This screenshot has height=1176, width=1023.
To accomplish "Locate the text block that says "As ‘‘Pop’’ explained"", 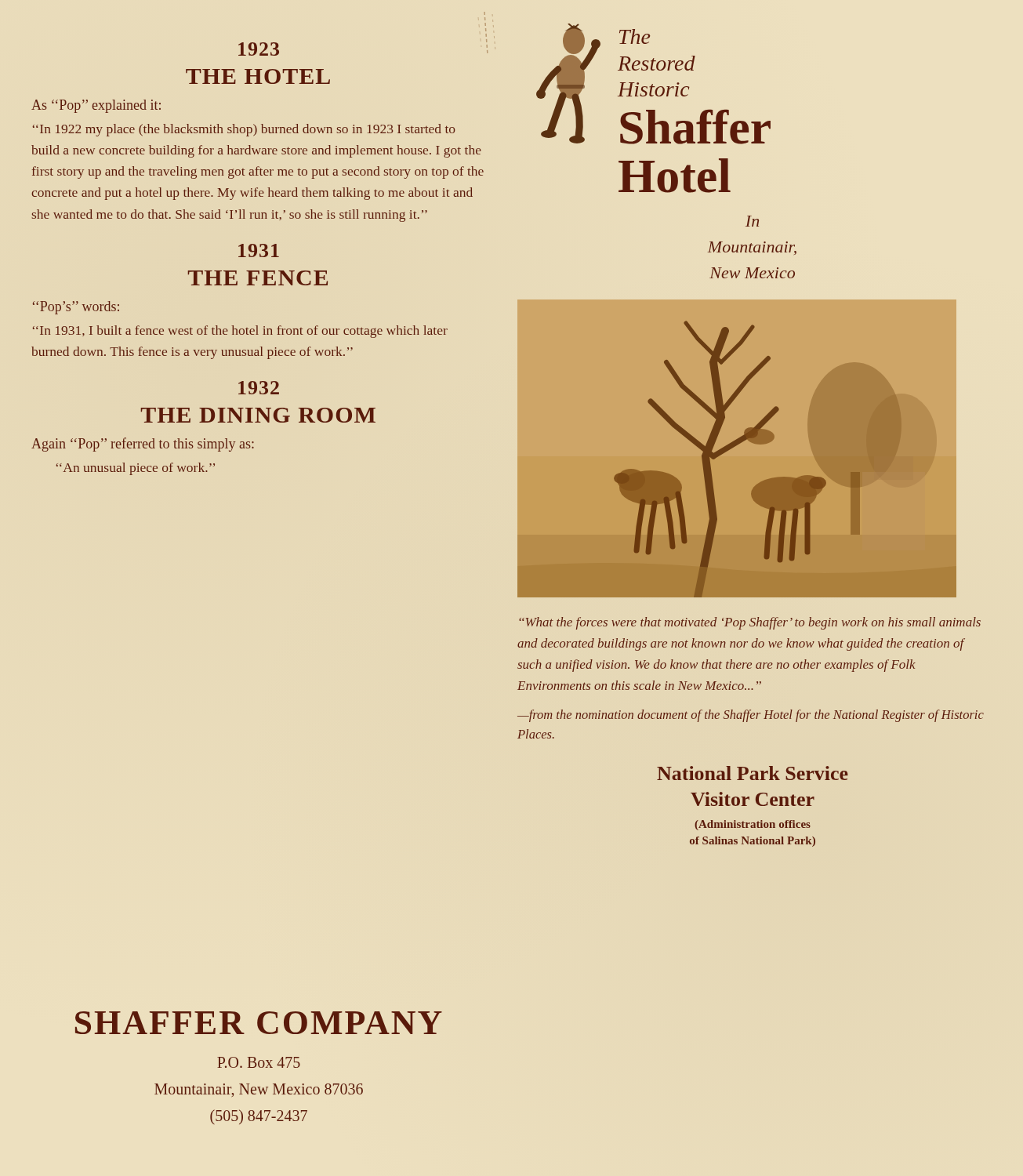I will pos(97,105).
